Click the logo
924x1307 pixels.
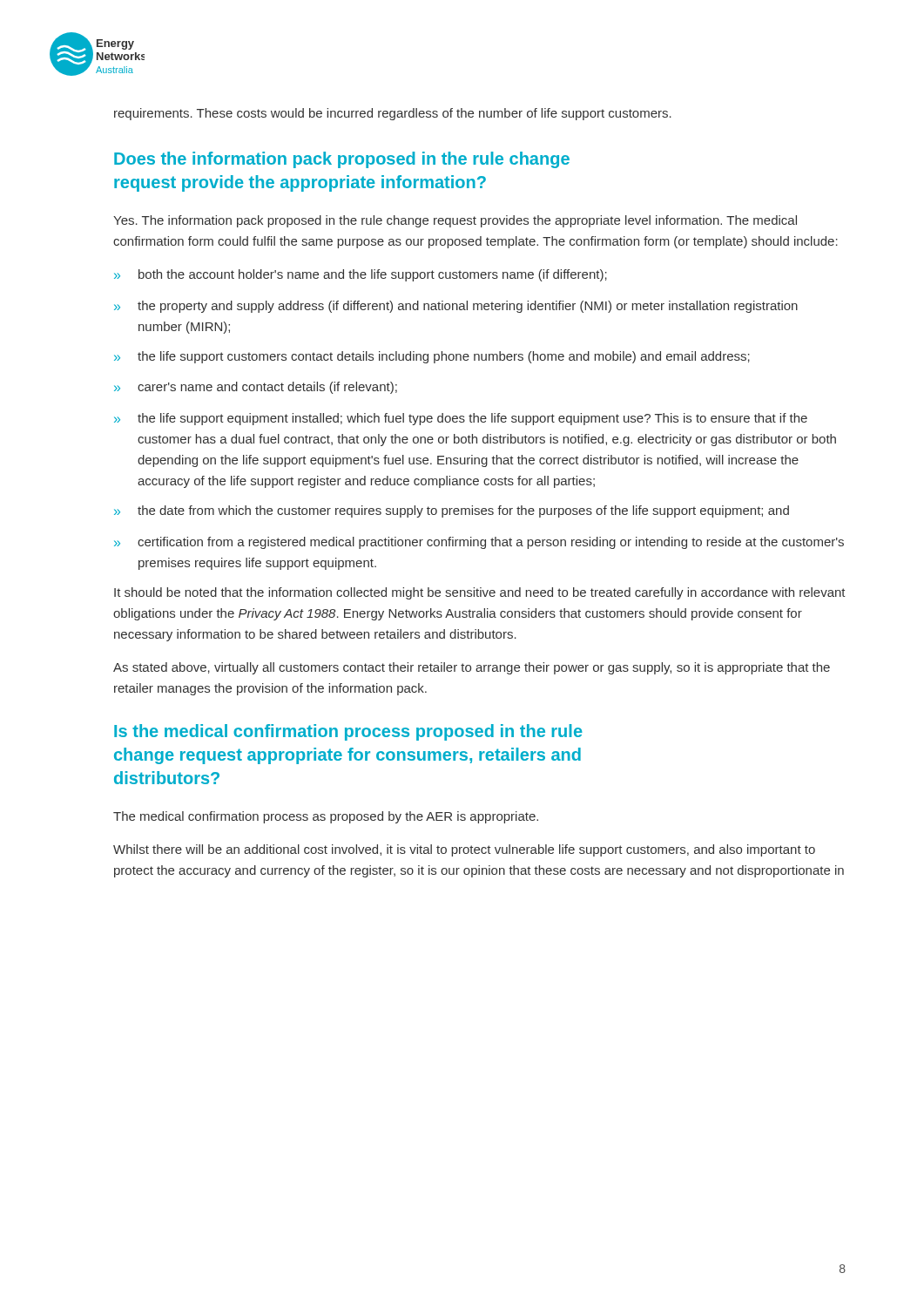[97, 60]
